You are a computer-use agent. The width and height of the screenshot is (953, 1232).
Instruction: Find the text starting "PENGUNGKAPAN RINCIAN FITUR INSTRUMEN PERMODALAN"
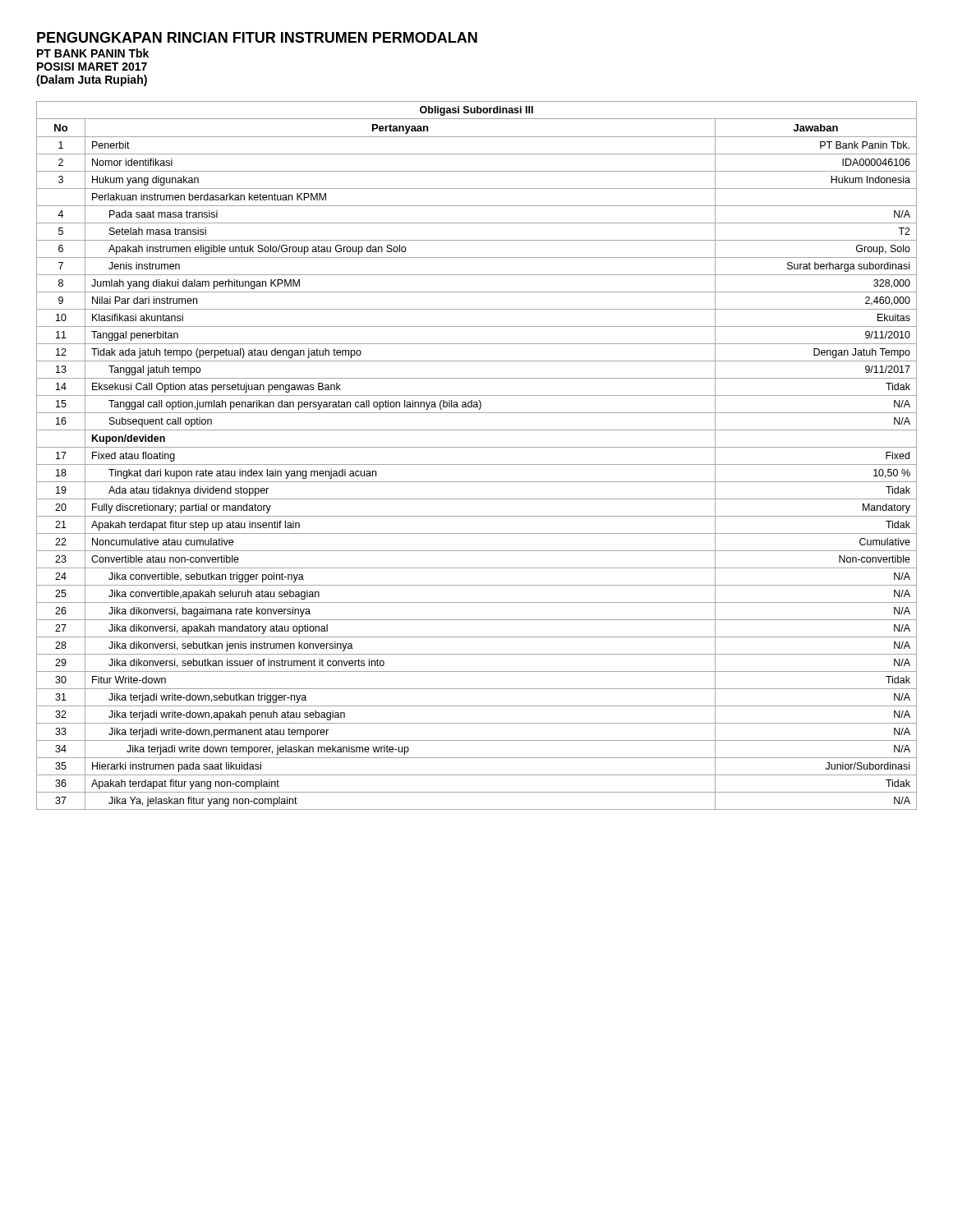pyautogui.click(x=257, y=37)
